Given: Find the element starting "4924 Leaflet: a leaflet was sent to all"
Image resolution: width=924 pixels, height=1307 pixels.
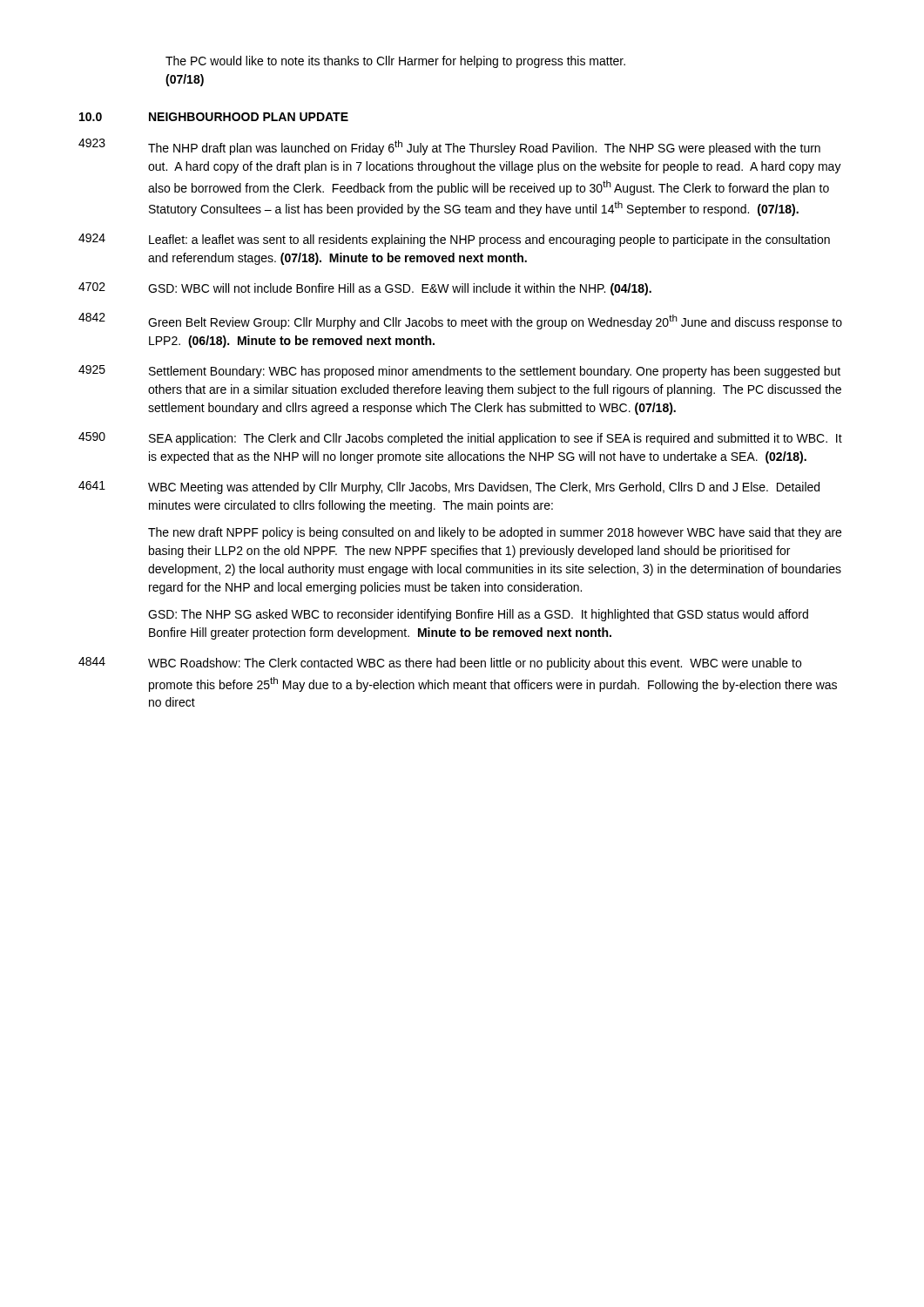Looking at the screenshot, I should 462,249.
